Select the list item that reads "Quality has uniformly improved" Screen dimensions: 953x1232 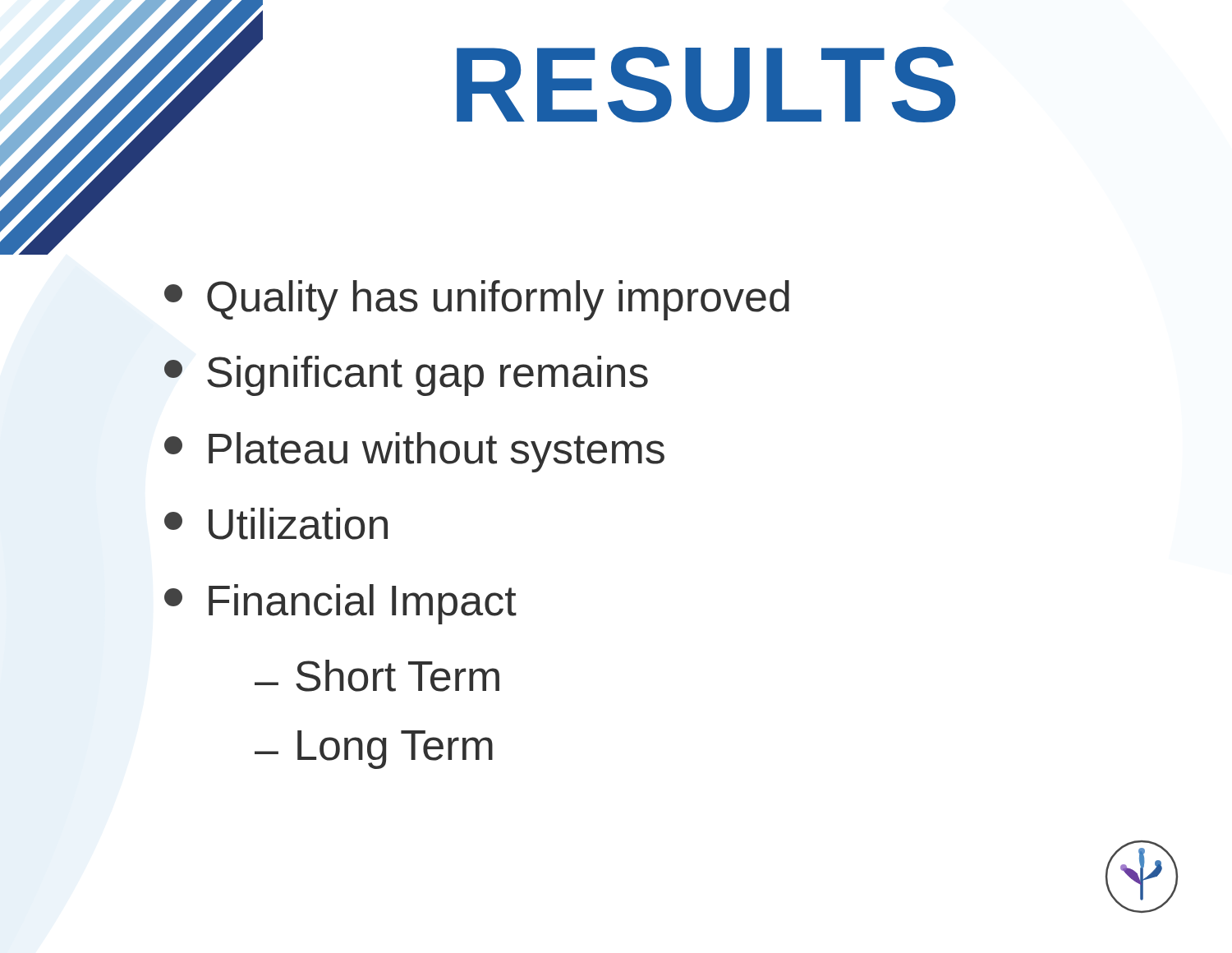tap(478, 297)
